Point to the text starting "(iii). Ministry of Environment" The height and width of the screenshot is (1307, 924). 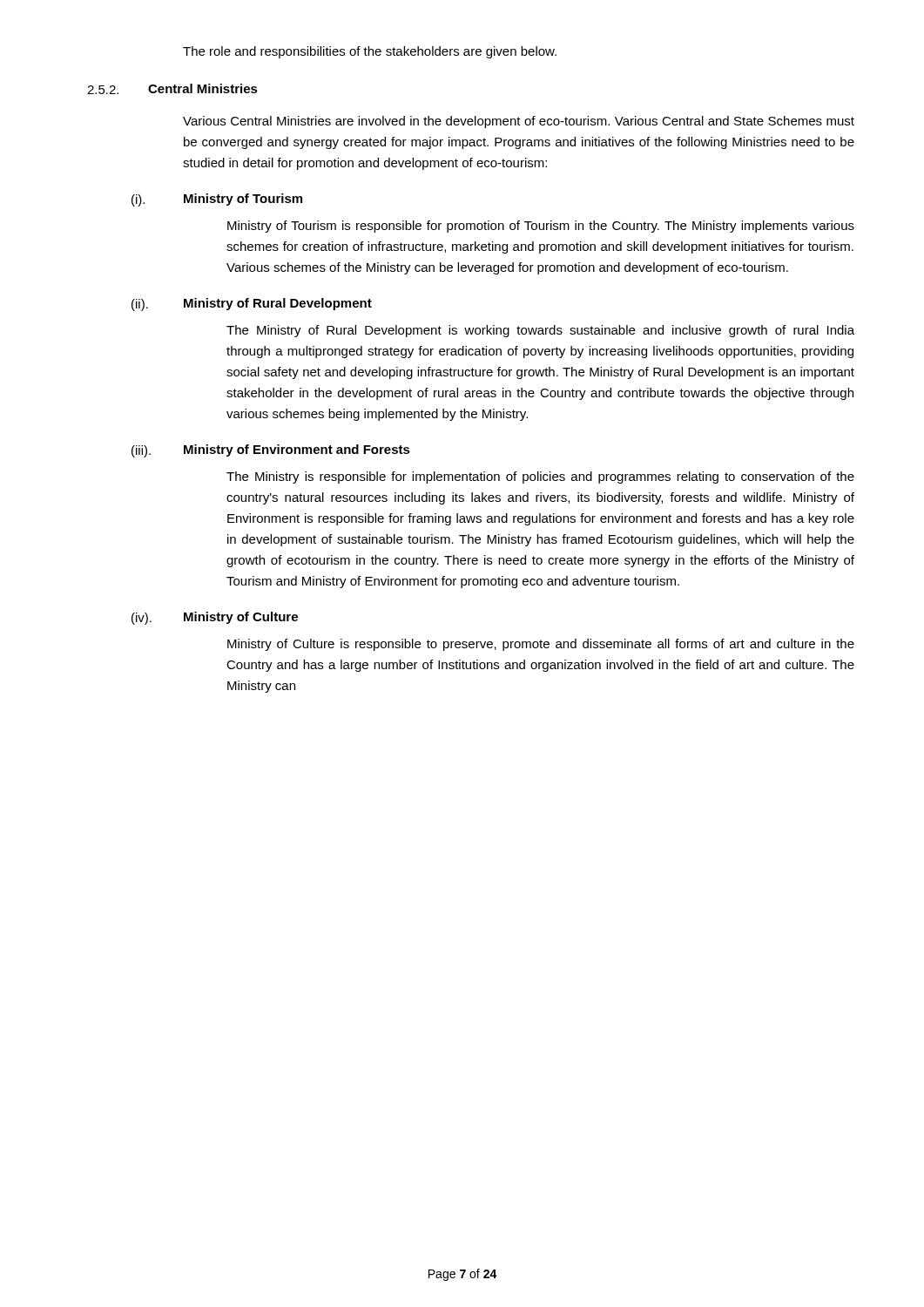pyautogui.click(x=270, y=449)
